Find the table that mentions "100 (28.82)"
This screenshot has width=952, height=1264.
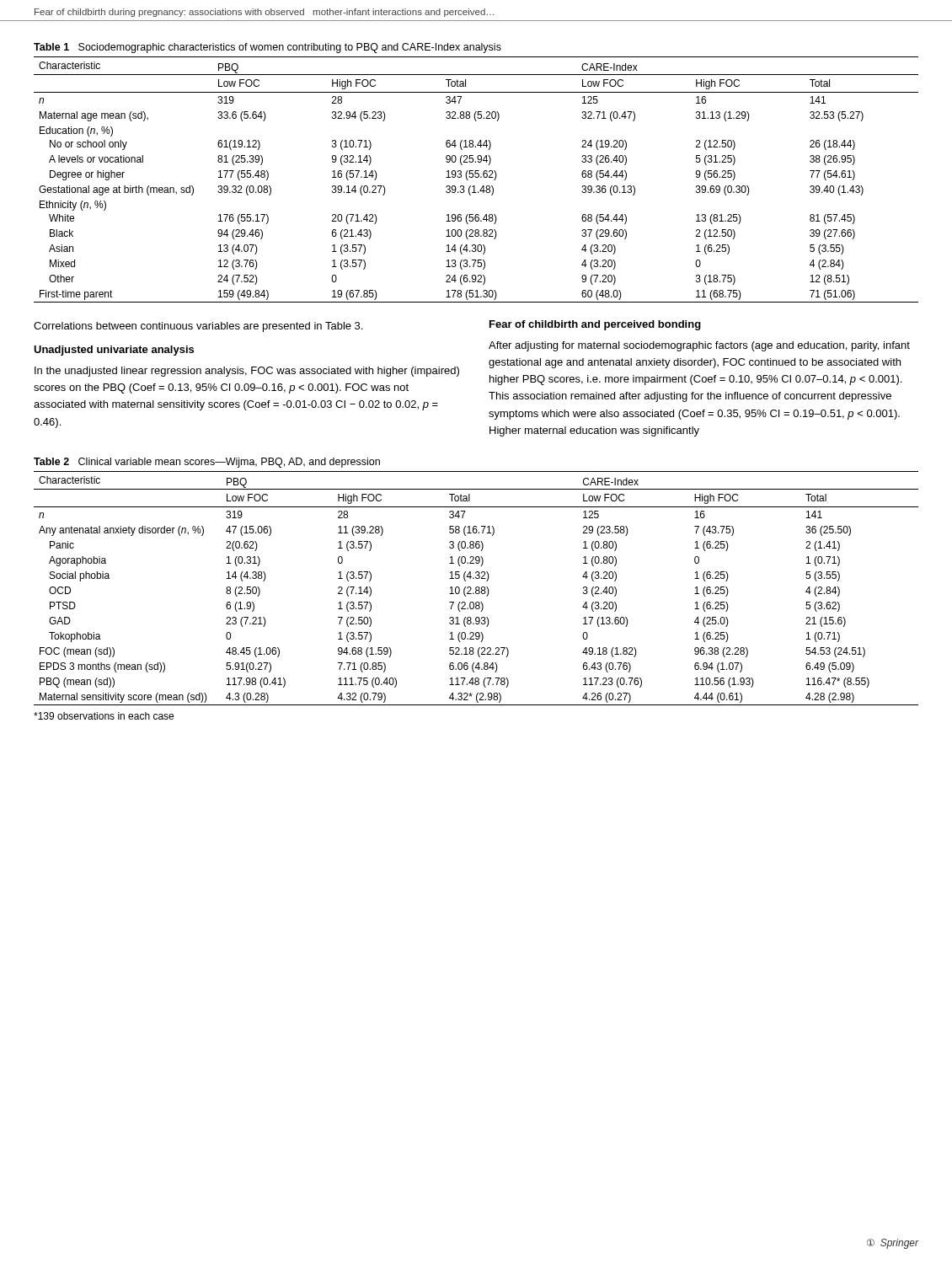pos(476,179)
